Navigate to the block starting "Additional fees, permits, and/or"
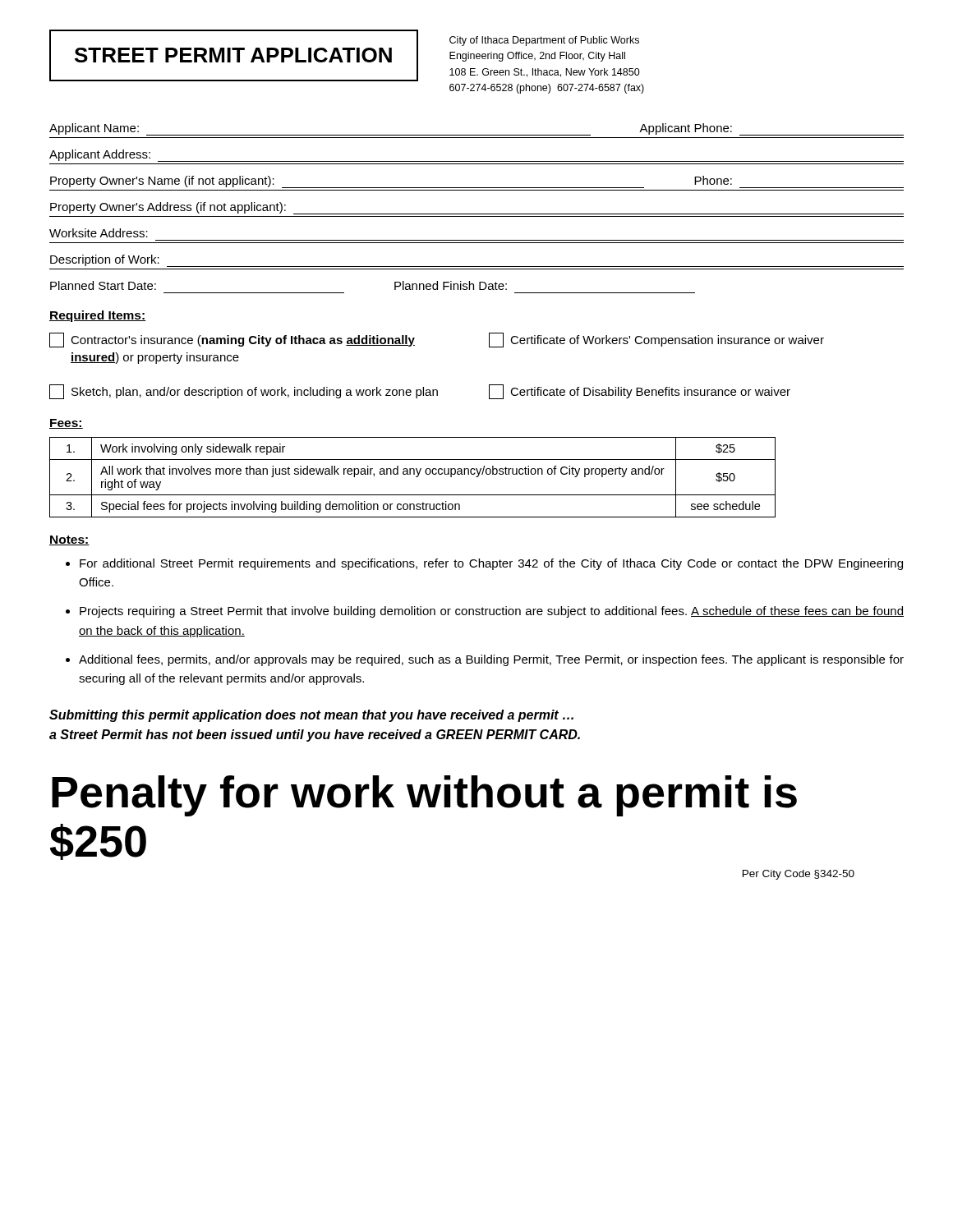Screen dimensions: 1232x953 (x=491, y=668)
